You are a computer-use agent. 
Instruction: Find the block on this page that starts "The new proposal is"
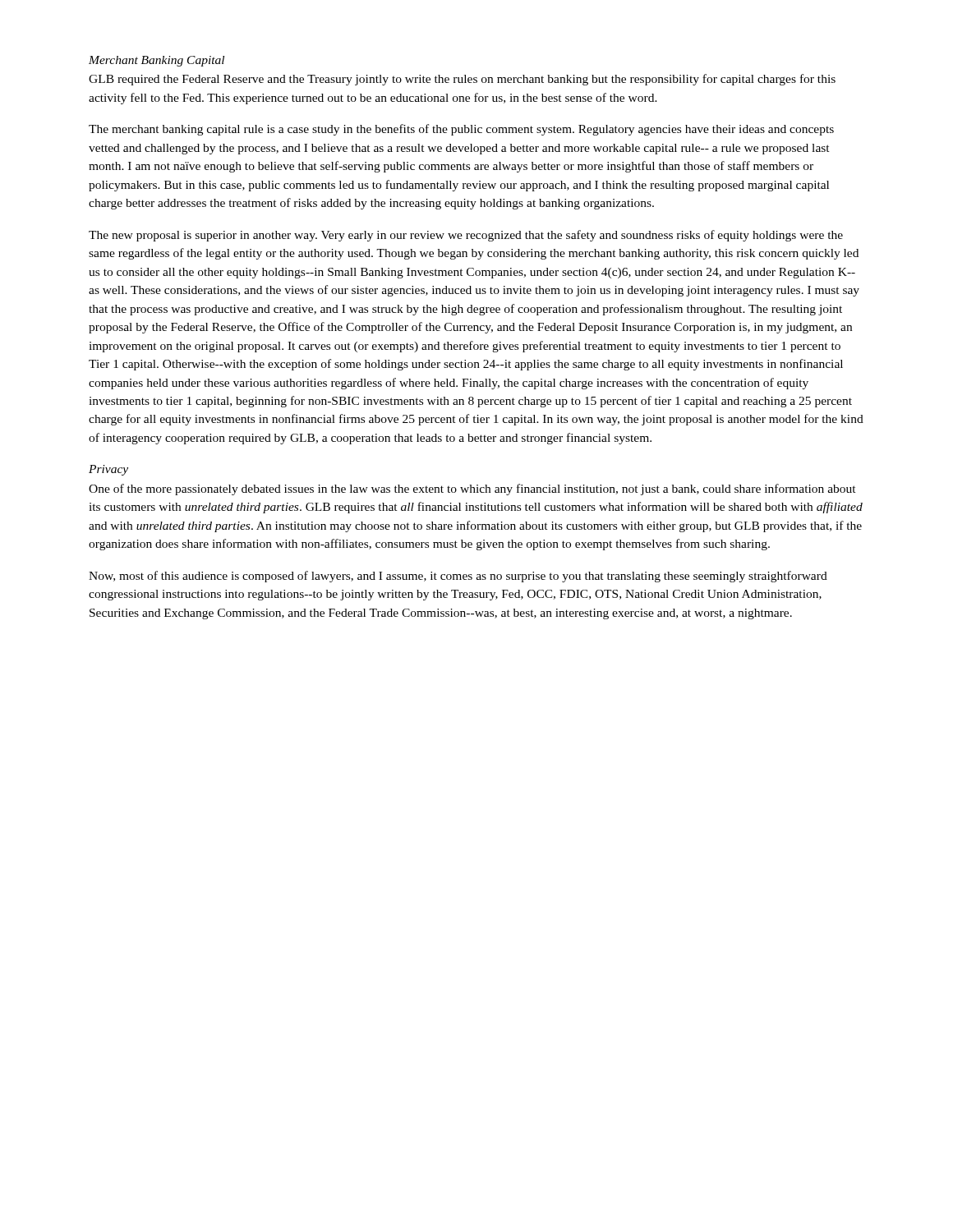click(x=476, y=336)
